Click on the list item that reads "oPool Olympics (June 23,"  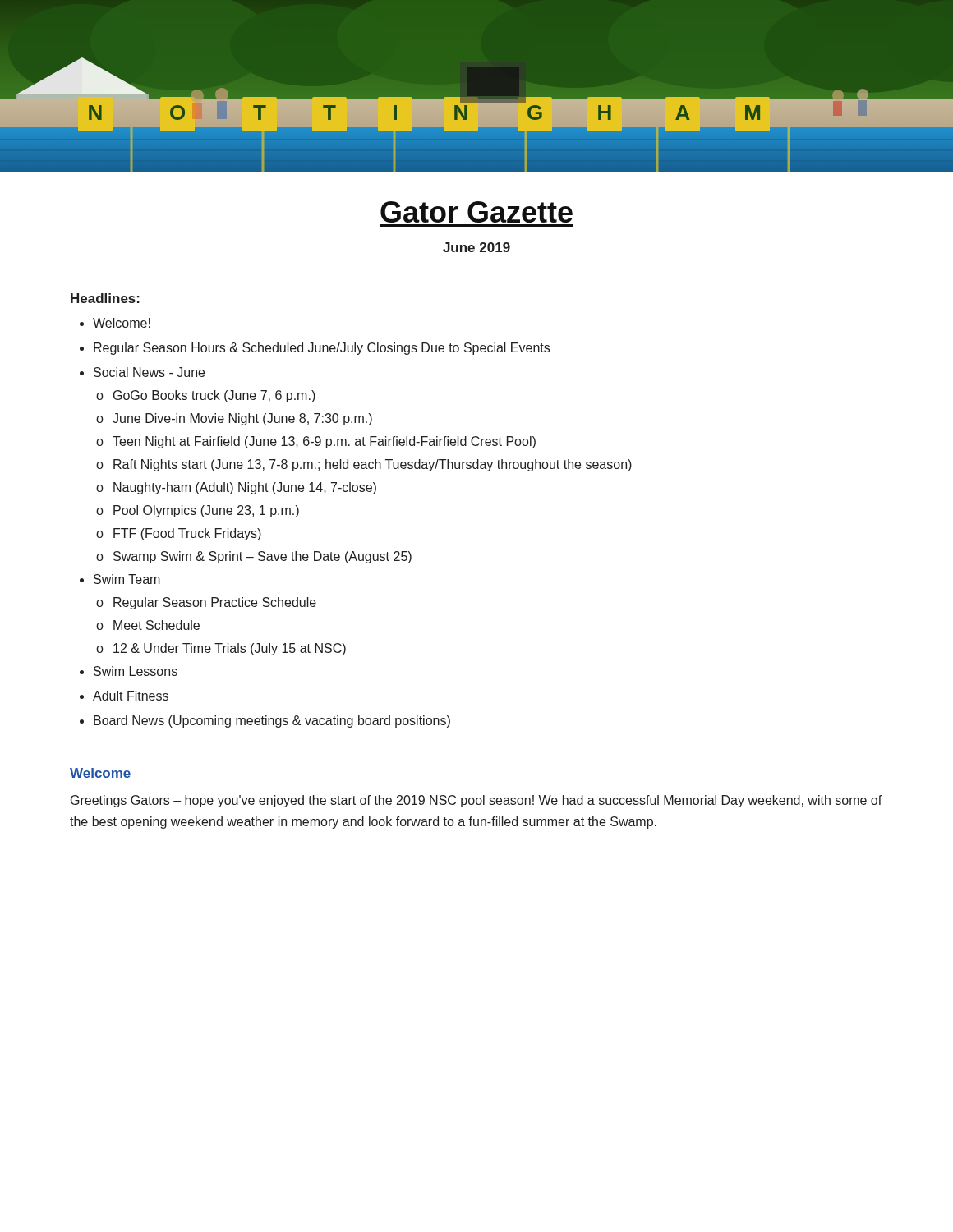tap(198, 511)
